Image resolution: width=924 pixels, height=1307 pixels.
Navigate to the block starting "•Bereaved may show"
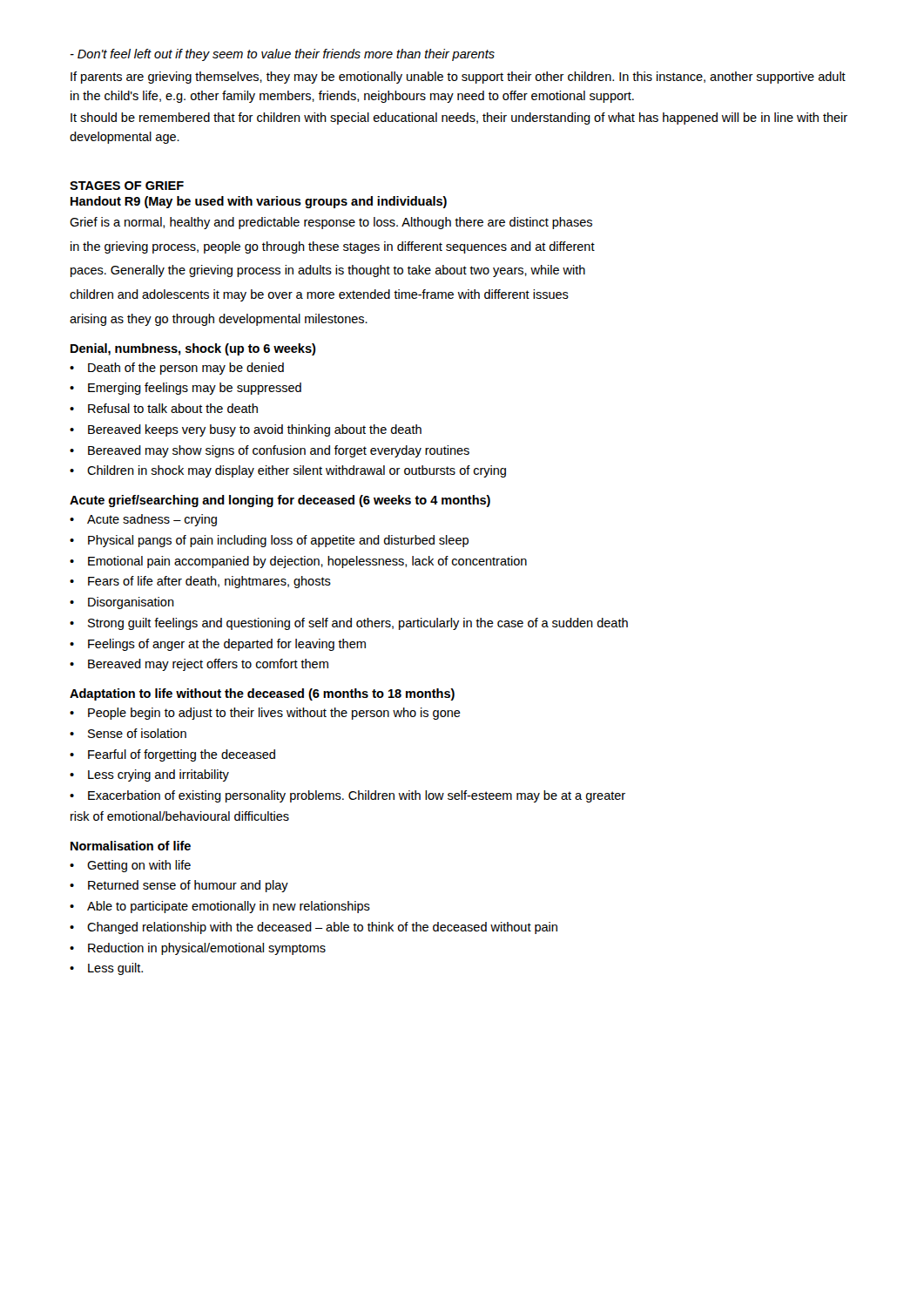click(x=462, y=451)
